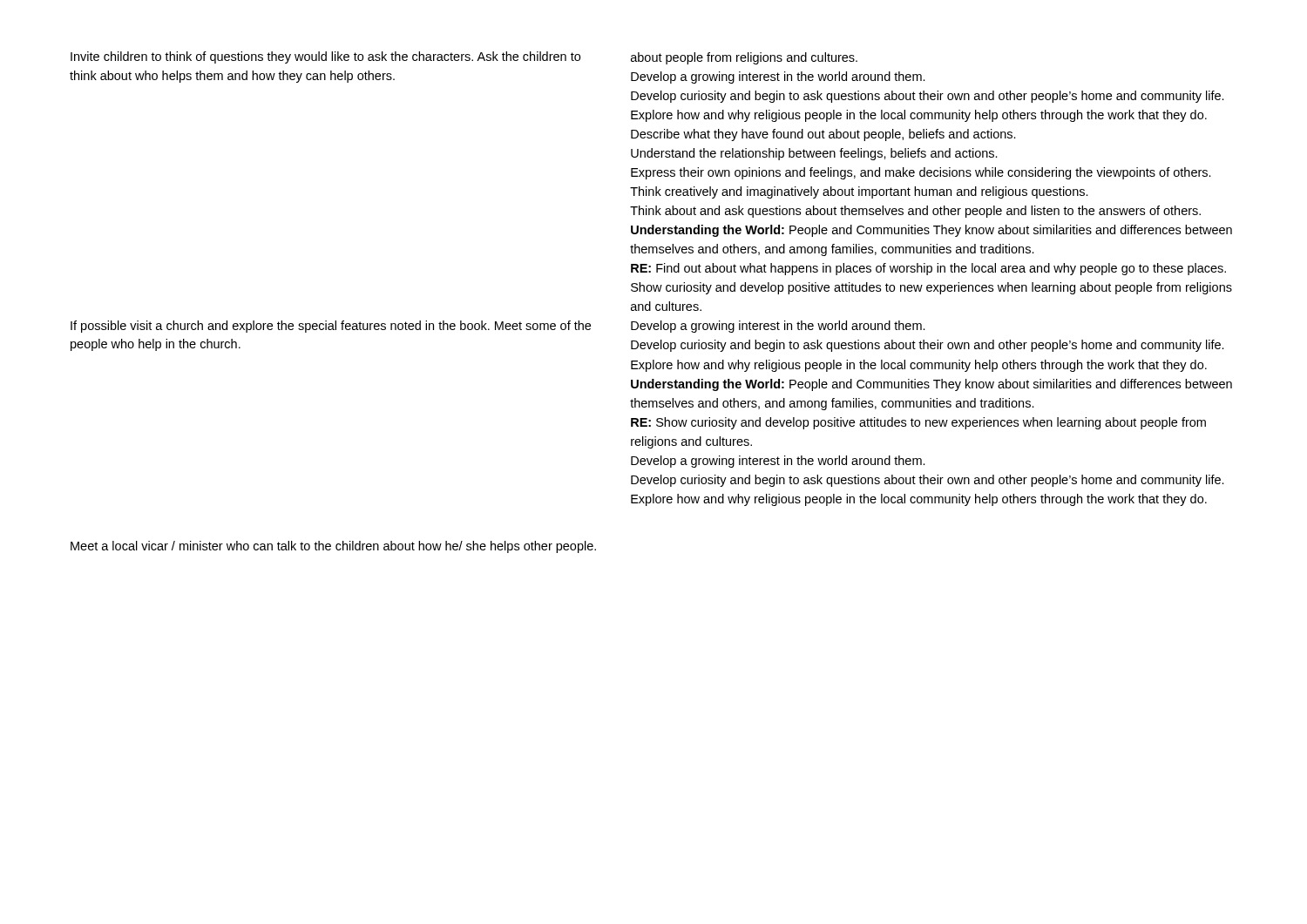Select the text block starting "Meet a local vicar /"
The height and width of the screenshot is (924, 1307).
point(333,546)
